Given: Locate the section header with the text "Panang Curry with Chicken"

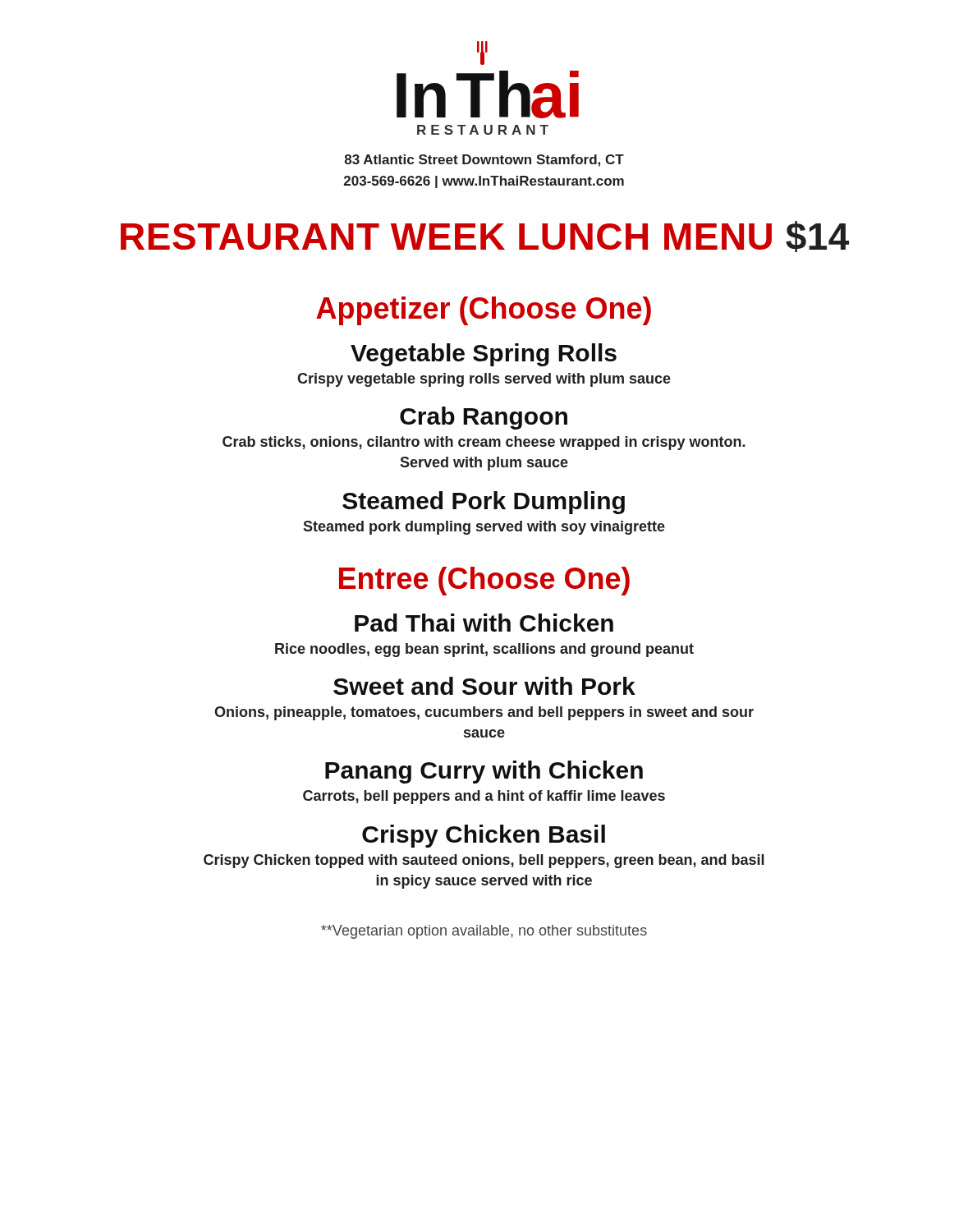Looking at the screenshot, I should click(484, 770).
